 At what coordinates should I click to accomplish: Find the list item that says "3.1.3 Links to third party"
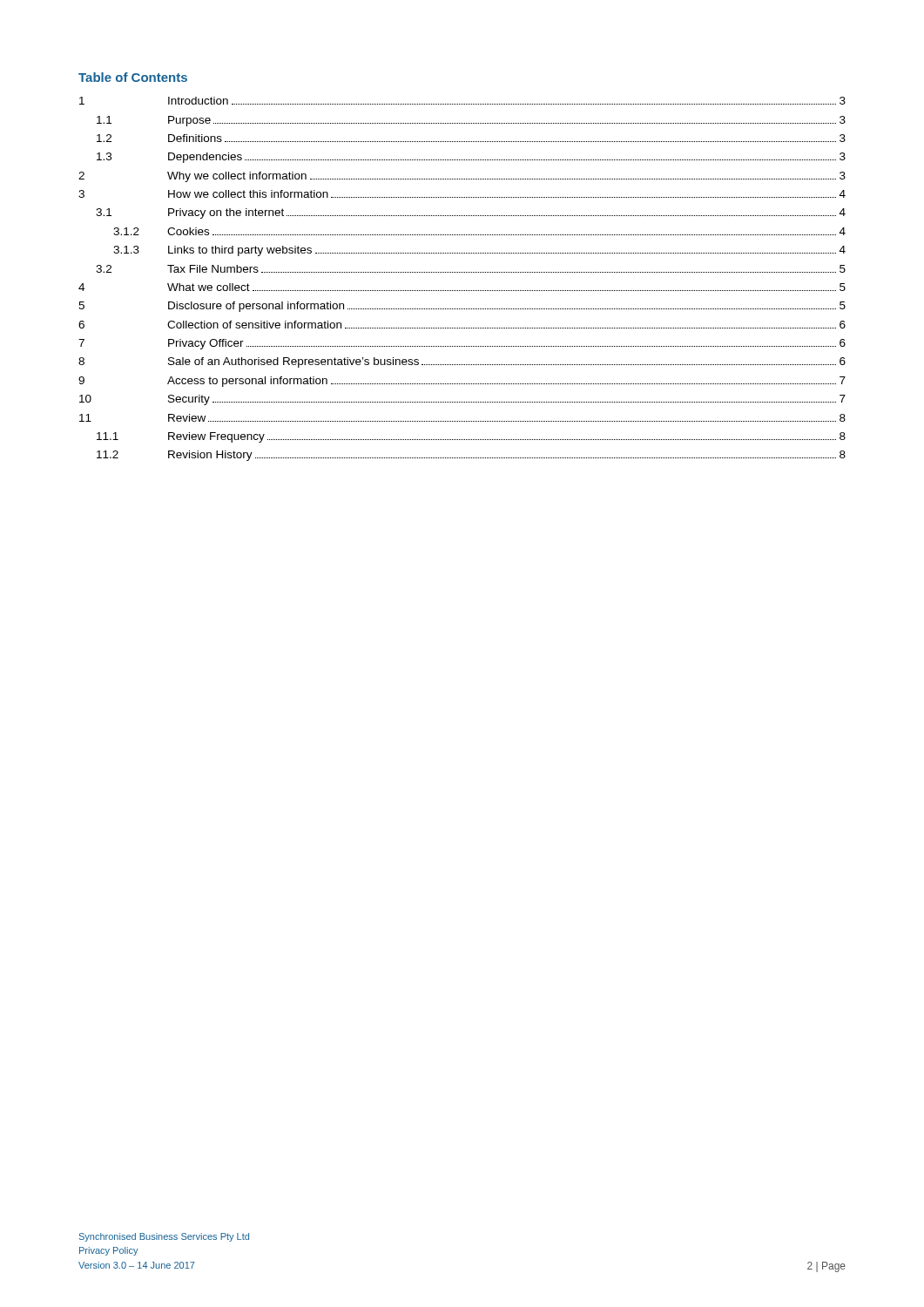coord(462,250)
